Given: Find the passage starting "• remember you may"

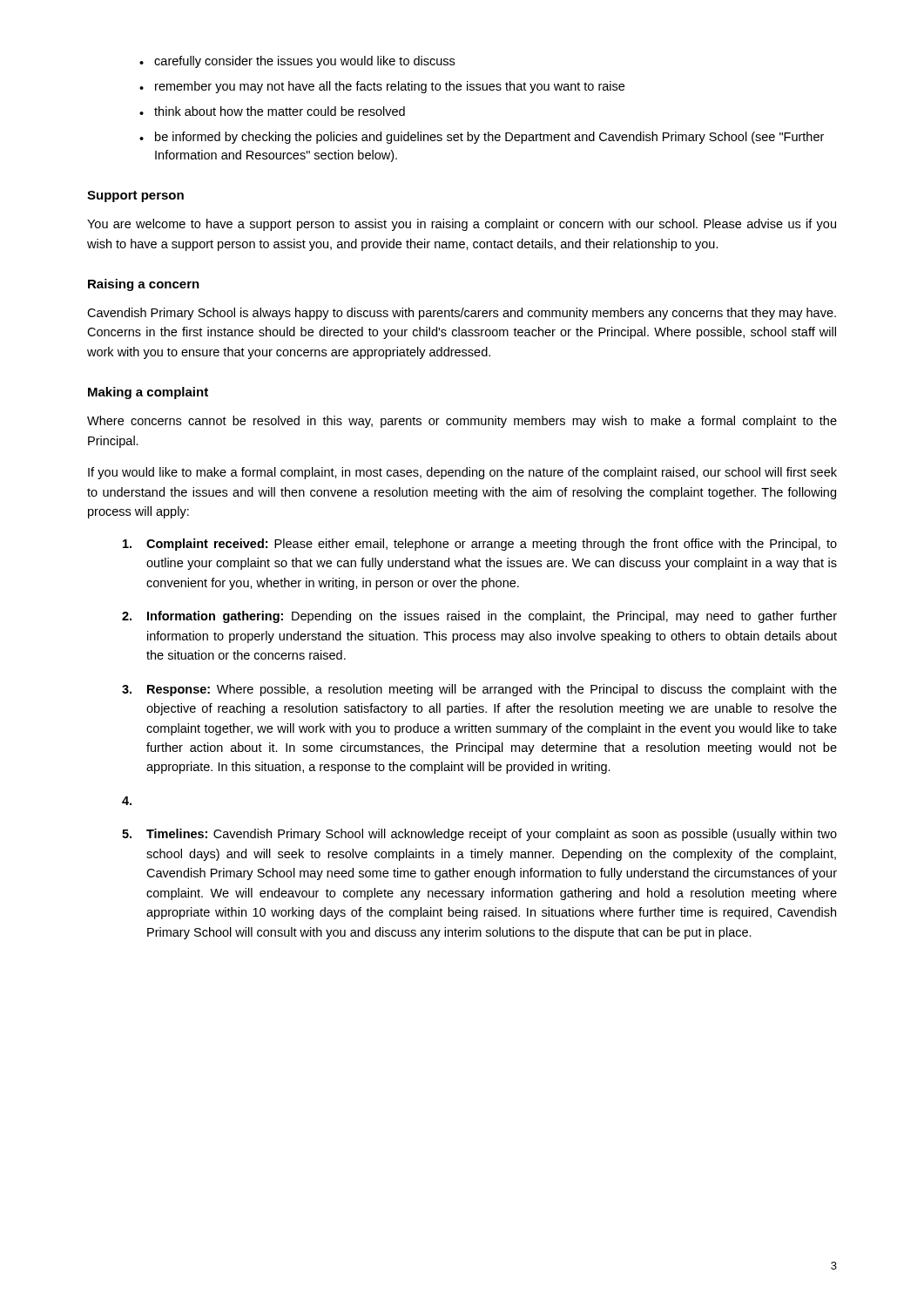Looking at the screenshot, I should (382, 88).
